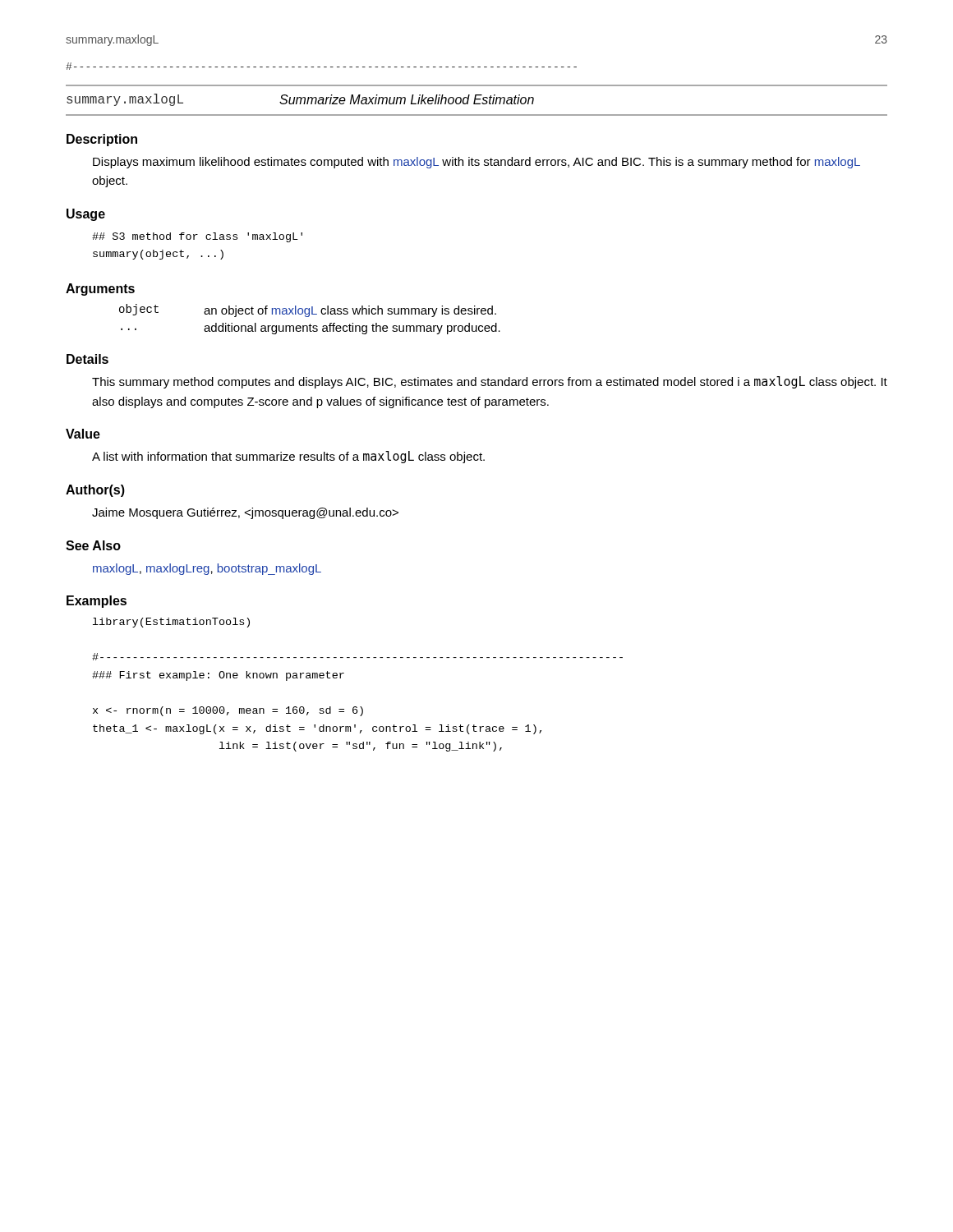The height and width of the screenshot is (1232, 953).
Task: Locate the text "See Also"
Action: (x=93, y=546)
